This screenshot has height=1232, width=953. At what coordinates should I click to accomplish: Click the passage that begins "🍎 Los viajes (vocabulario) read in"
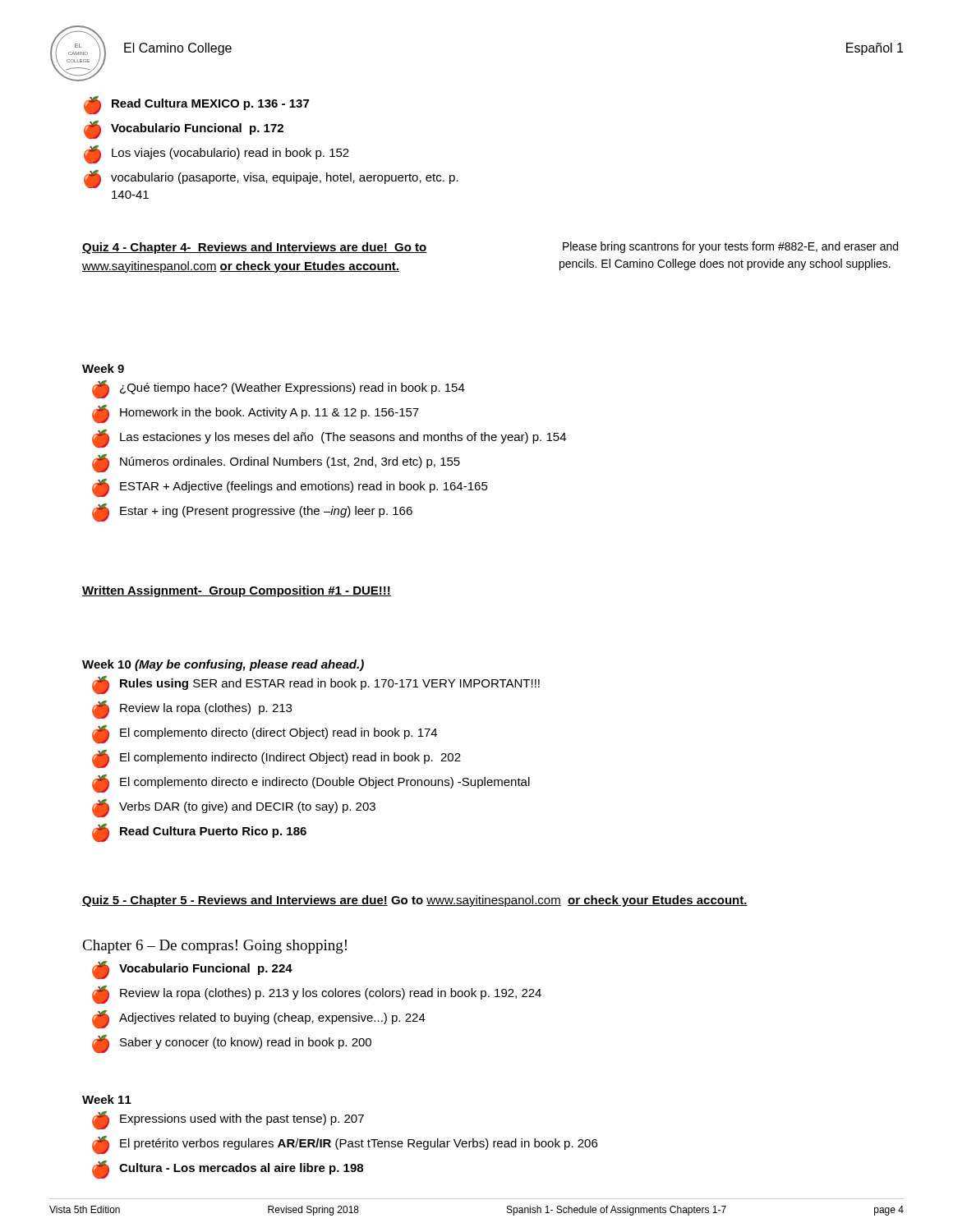click(x=216, y=154)
